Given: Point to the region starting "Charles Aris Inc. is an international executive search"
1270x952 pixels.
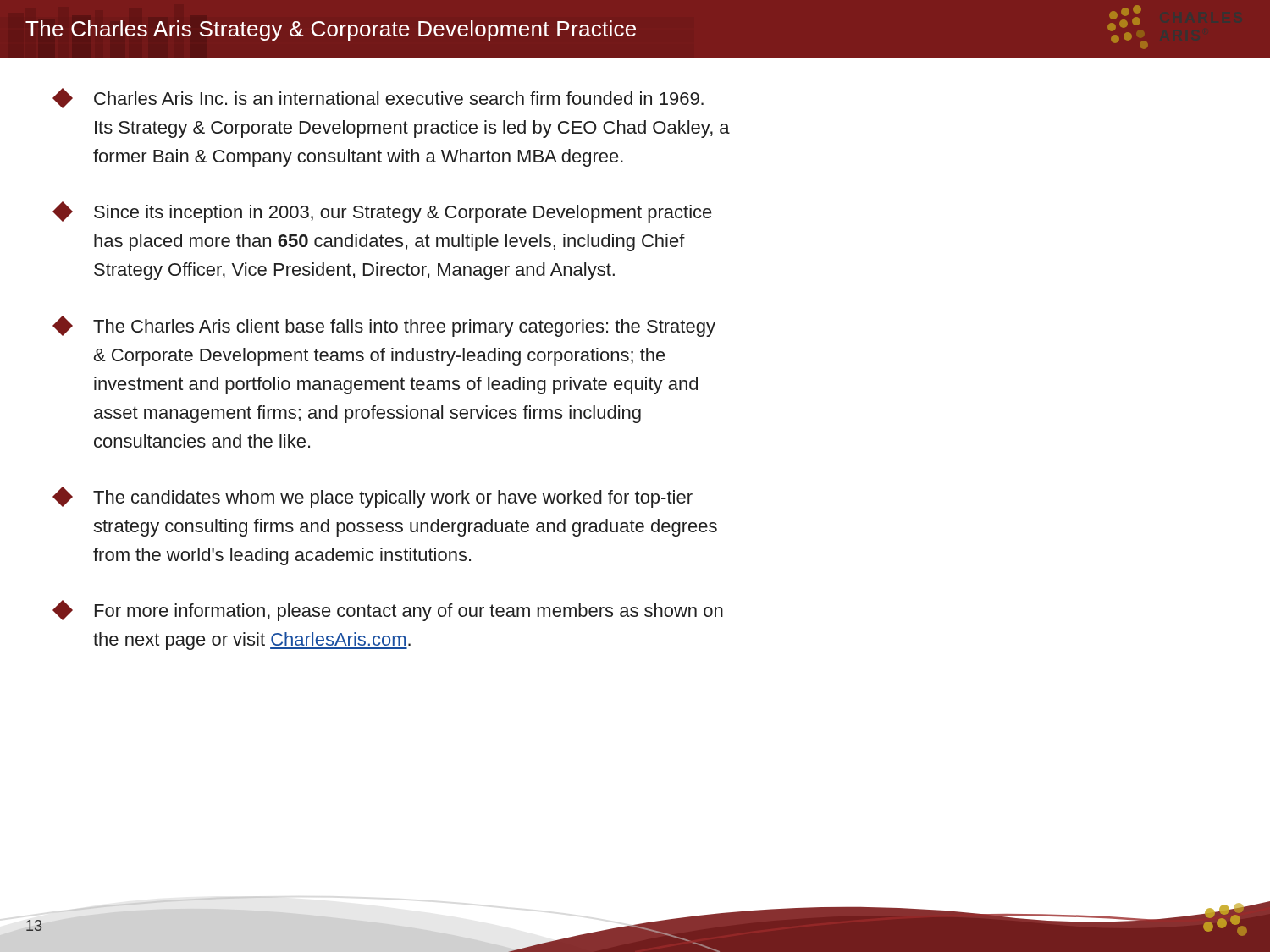Looking at the screenshot, I should [390, 128].
